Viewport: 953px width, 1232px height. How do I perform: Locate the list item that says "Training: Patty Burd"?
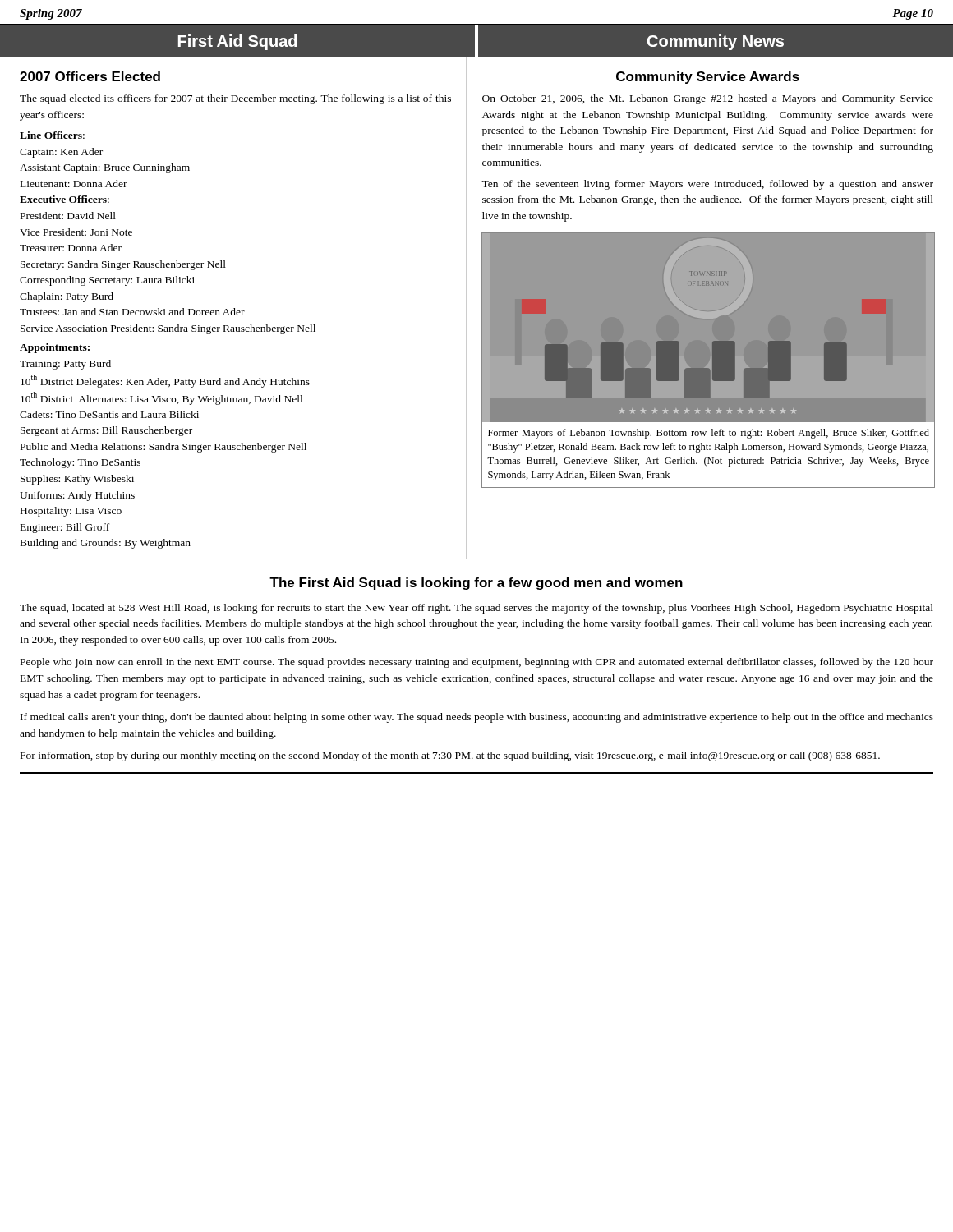tap(65, 363)
